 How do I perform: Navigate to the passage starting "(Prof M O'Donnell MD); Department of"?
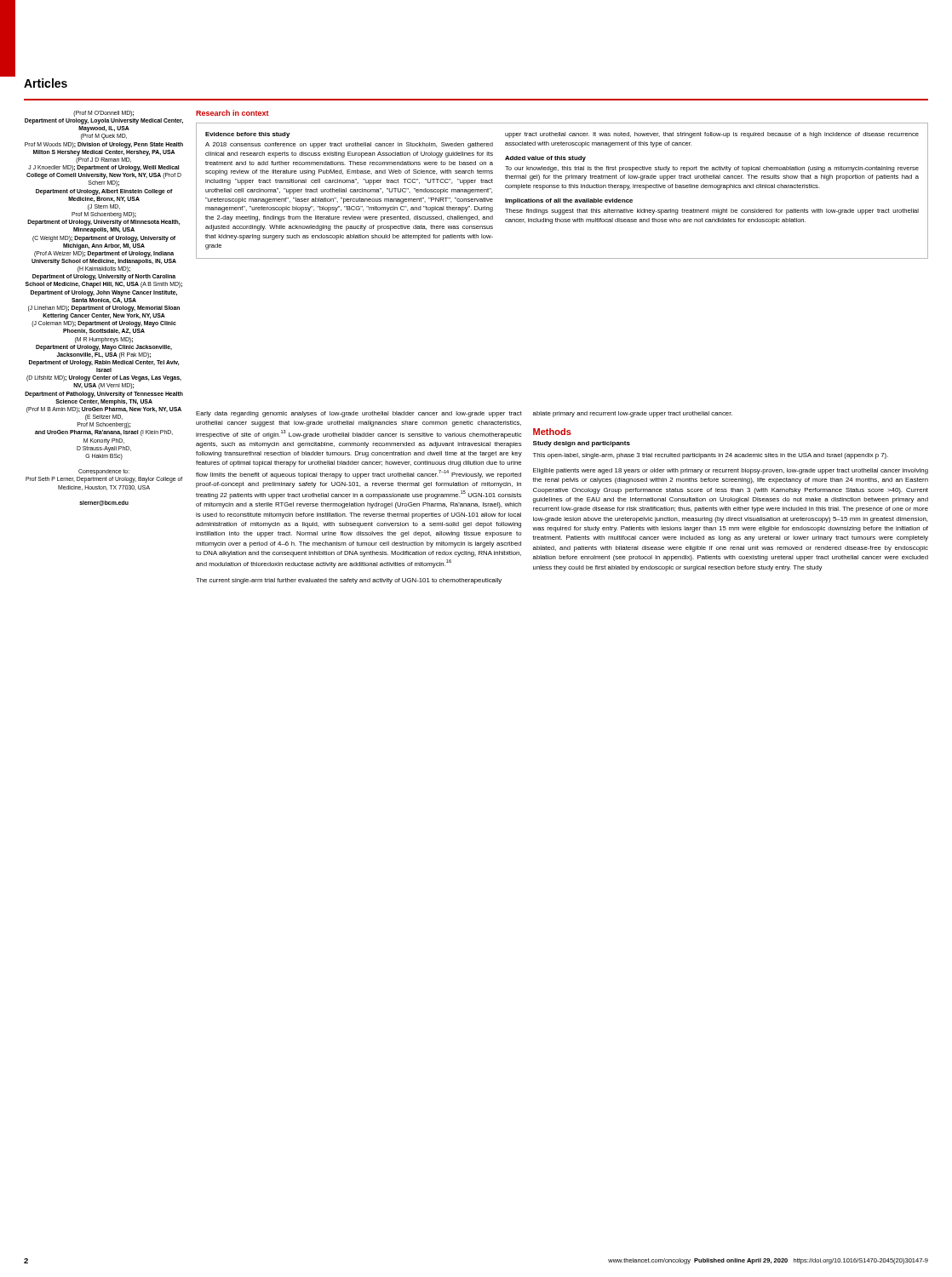[x=104, y=308]
